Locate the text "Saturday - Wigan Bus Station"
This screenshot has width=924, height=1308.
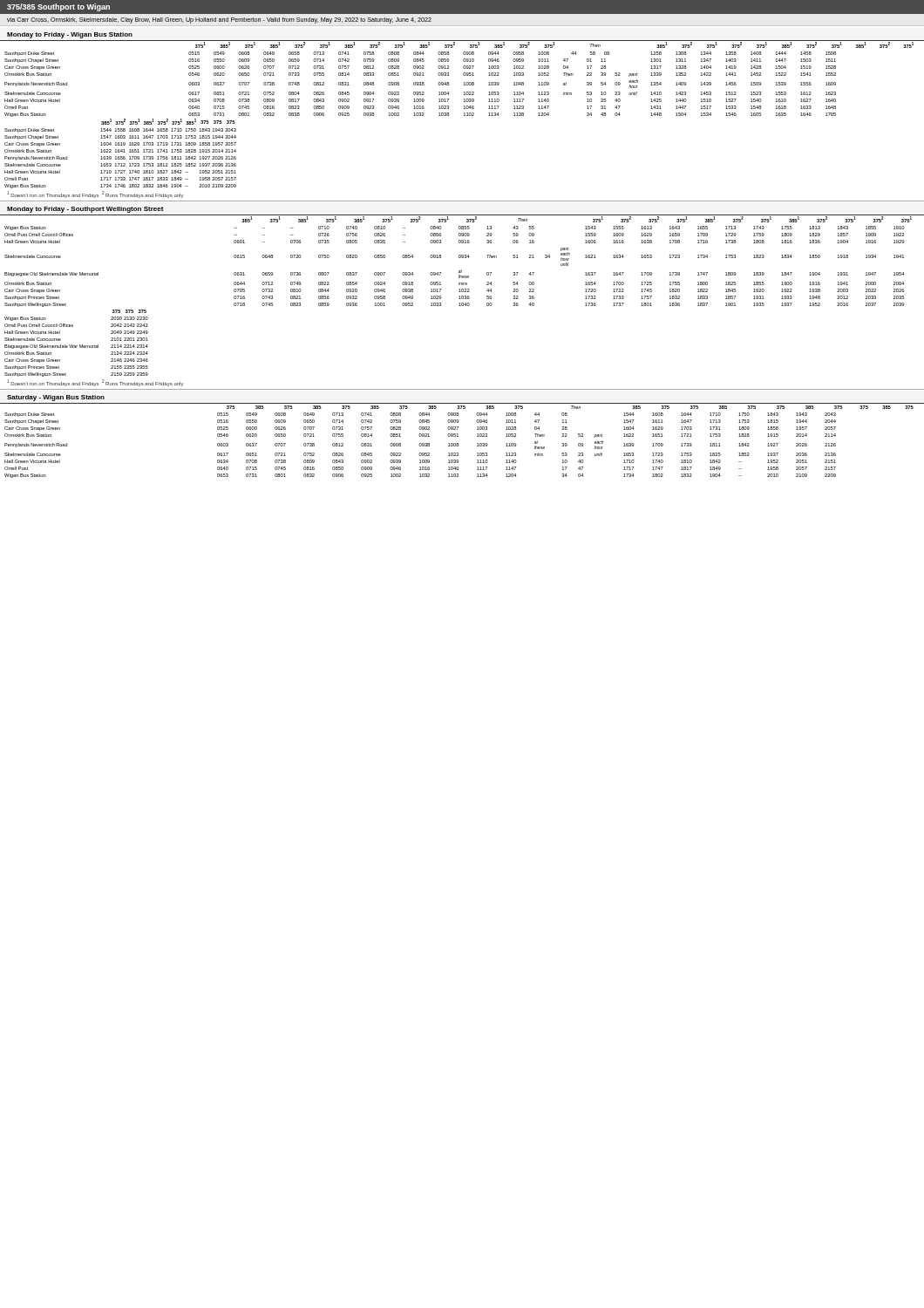[x=56, y=397]
